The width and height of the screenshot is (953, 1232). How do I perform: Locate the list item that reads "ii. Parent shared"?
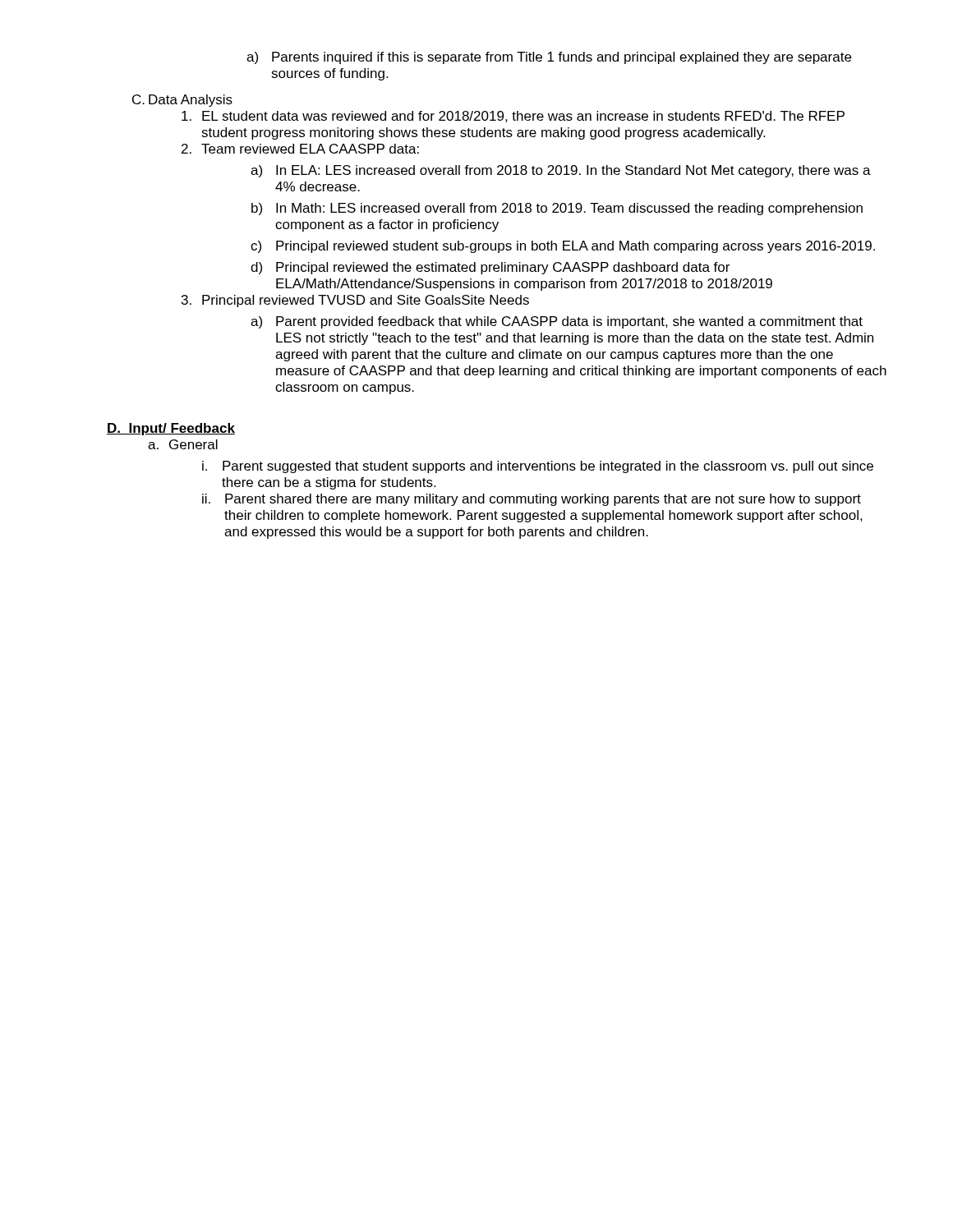544,516
